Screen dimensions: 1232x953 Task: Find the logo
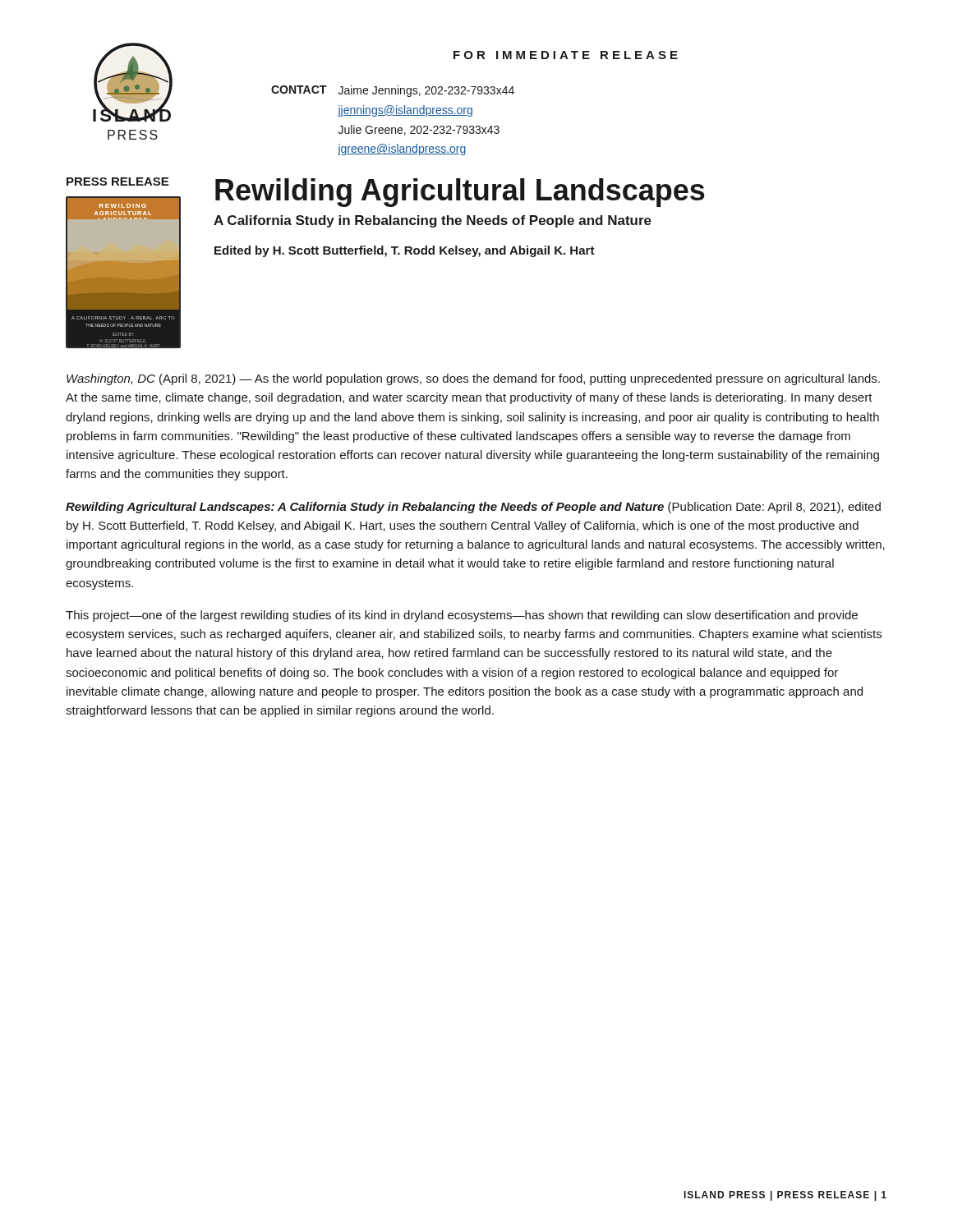[140, 93]
